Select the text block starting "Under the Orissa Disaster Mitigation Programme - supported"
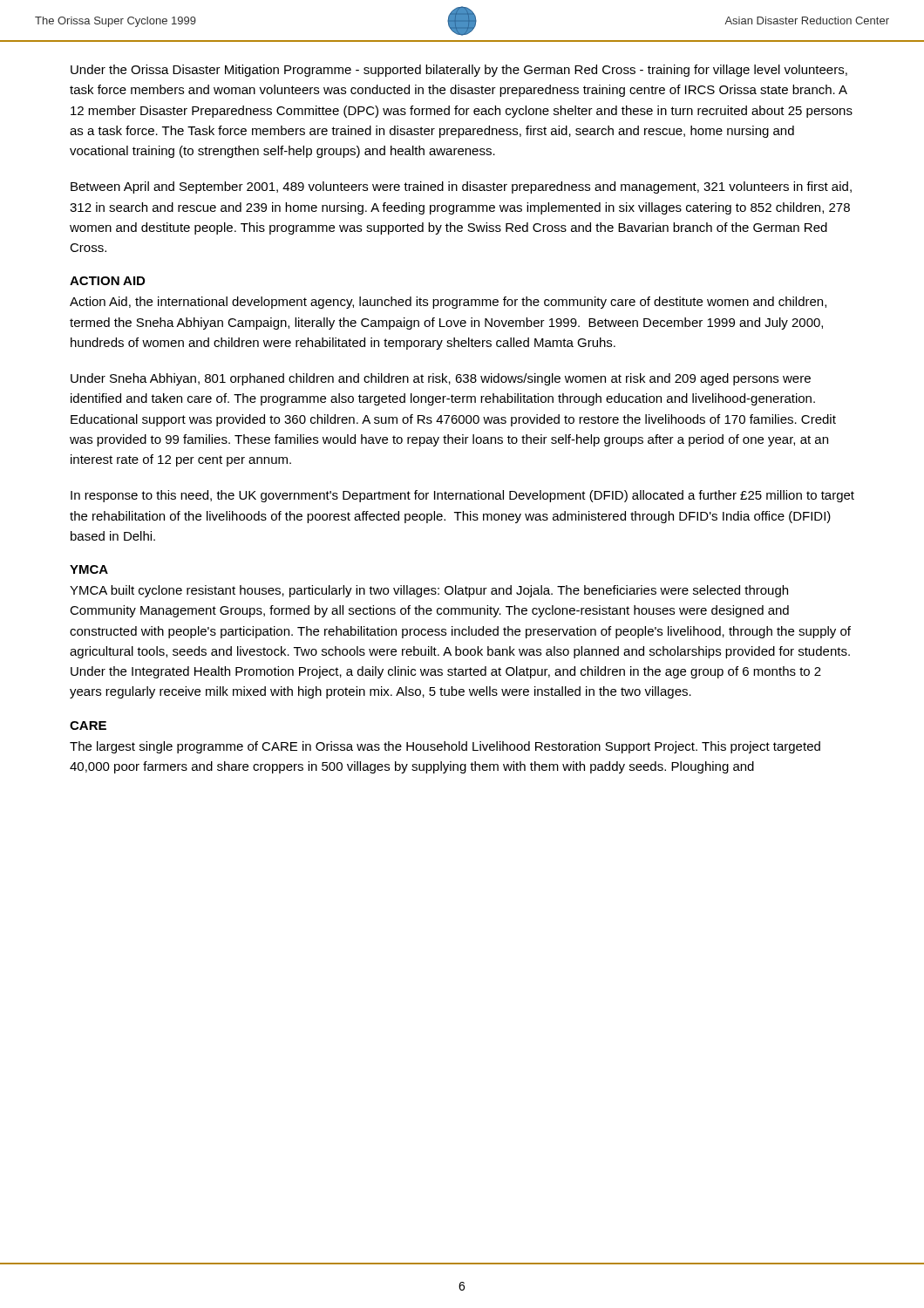The width and height of the screenshot is (924, 1308). pyautogui.click(x=461, y=110)
